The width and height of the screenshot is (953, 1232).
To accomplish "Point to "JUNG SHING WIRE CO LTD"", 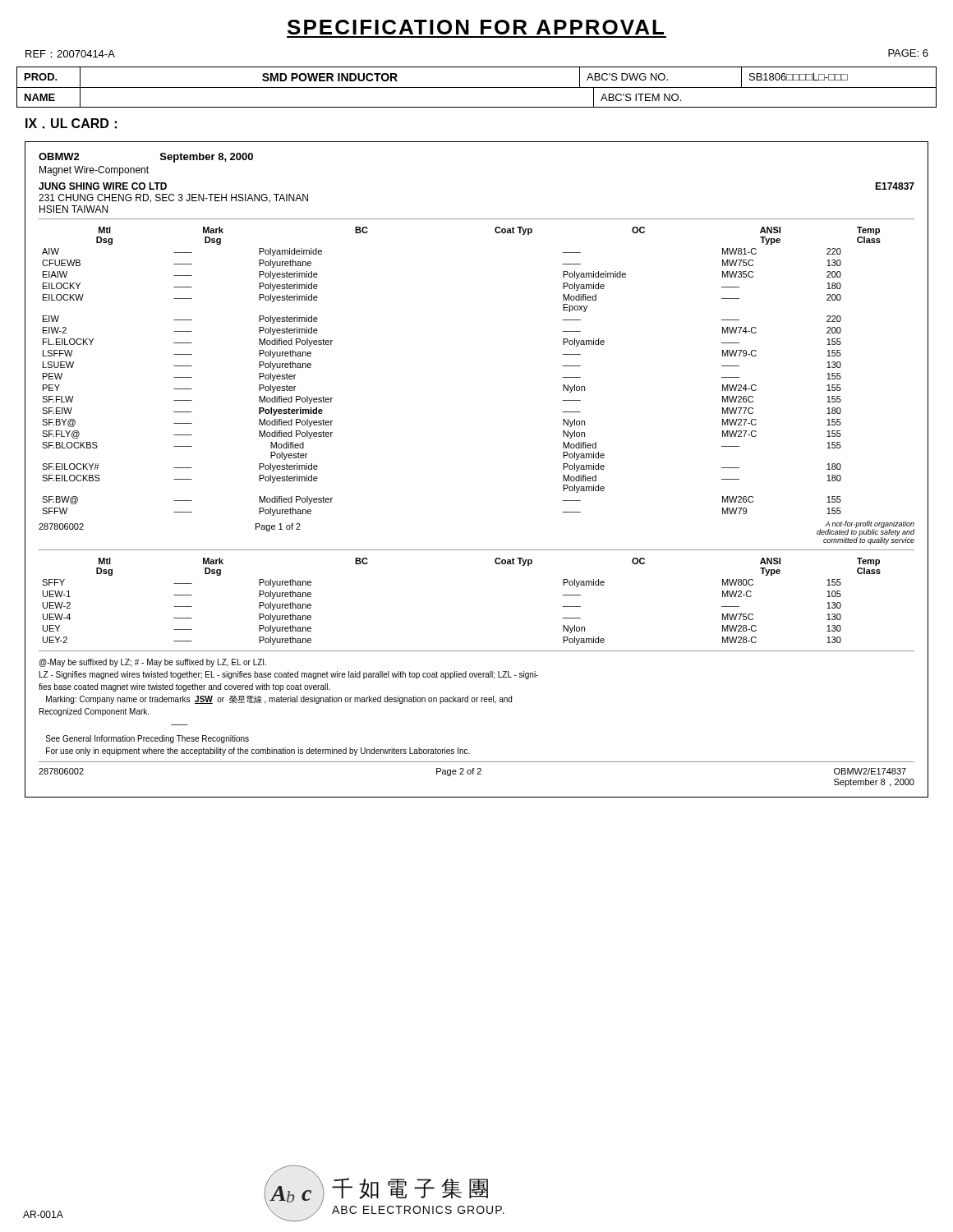I will 103,186.
